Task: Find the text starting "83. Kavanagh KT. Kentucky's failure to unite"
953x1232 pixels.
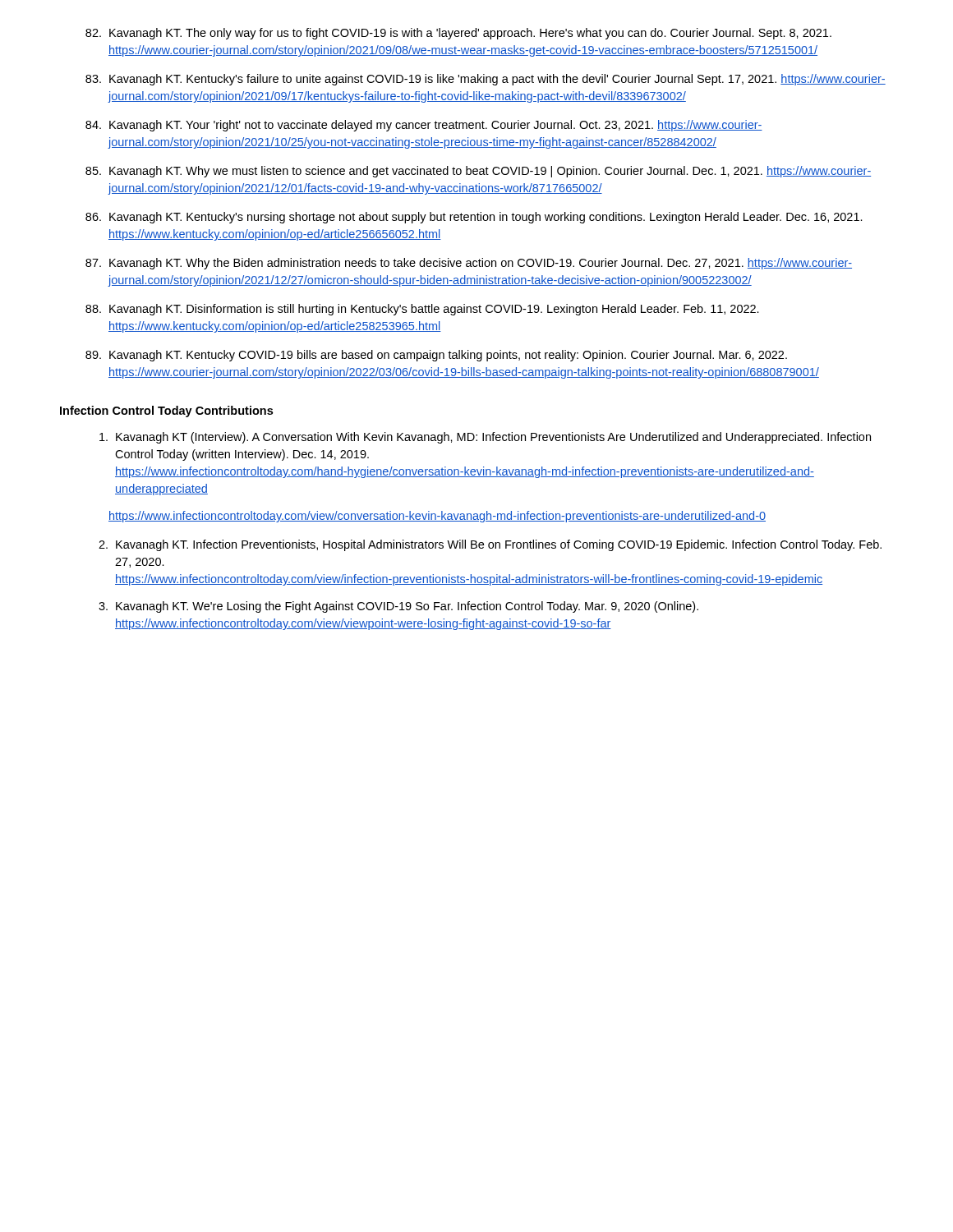Action: 476,88
